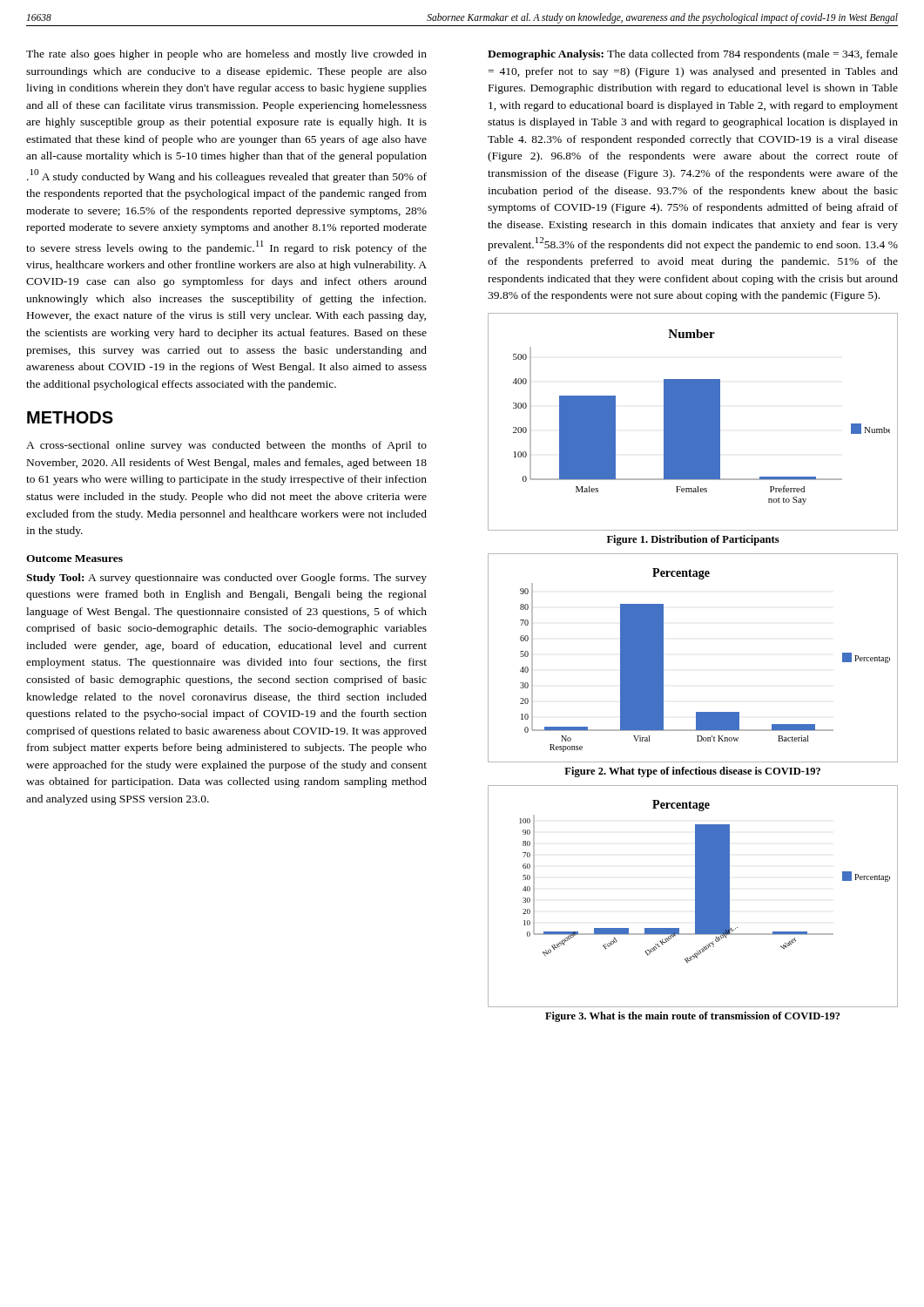924x1307 pixels.
Task: Find the text starting "Demographic Analysis: The"
Action: tap(693, 175)
